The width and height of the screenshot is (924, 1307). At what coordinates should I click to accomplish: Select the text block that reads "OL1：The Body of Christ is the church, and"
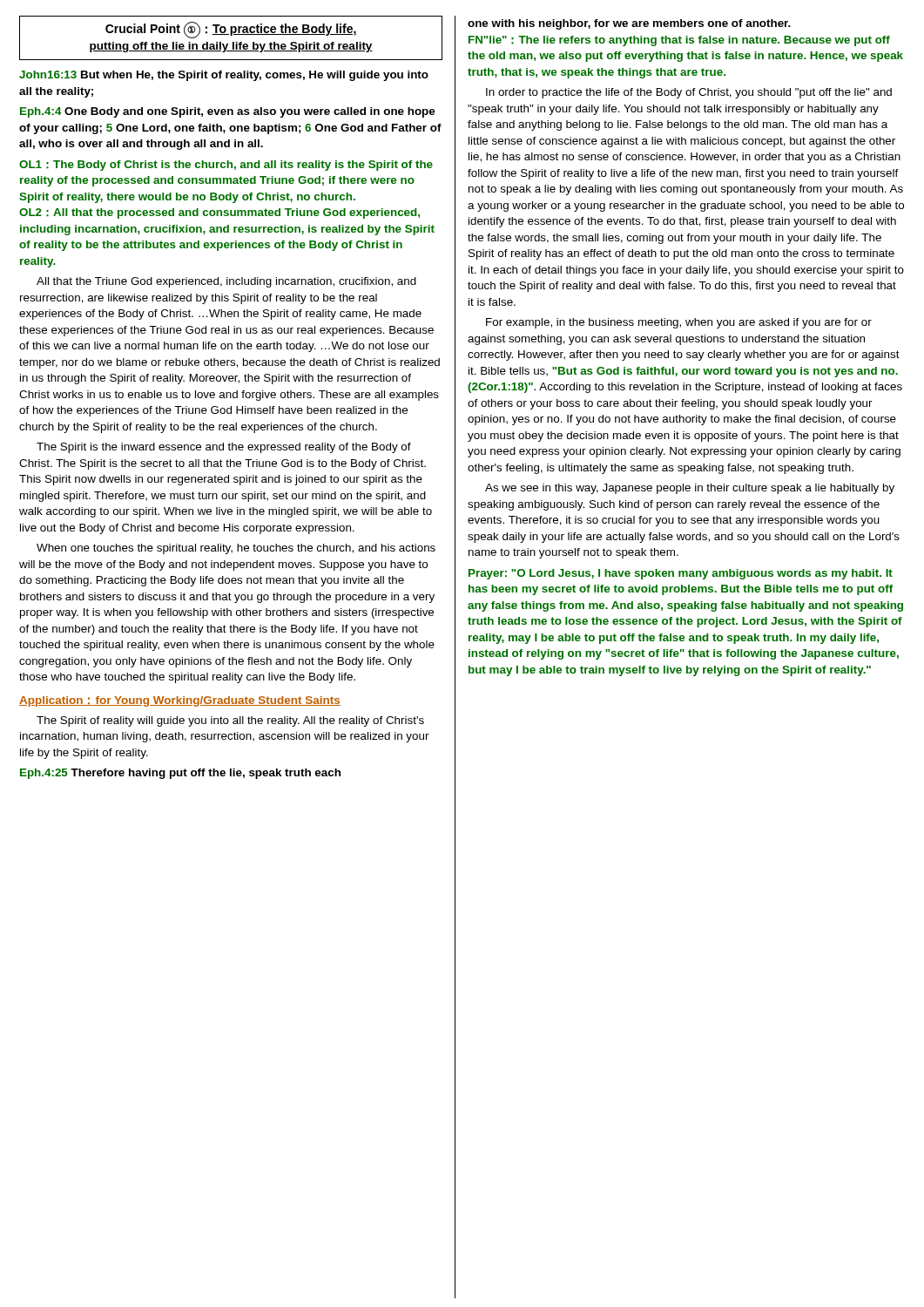click(227, 213)
